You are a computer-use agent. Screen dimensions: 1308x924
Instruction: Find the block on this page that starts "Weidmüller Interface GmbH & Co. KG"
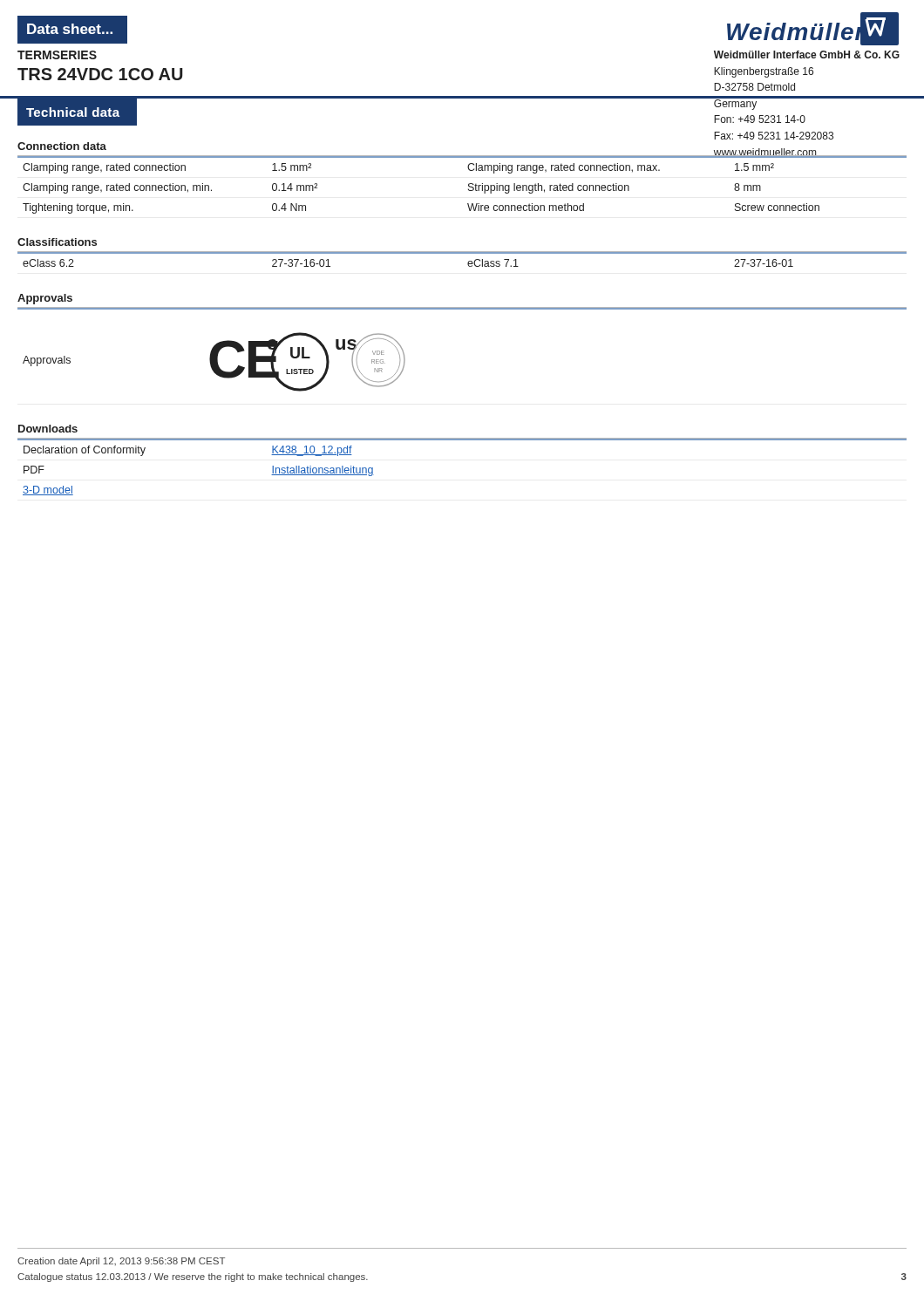(807, 104)
